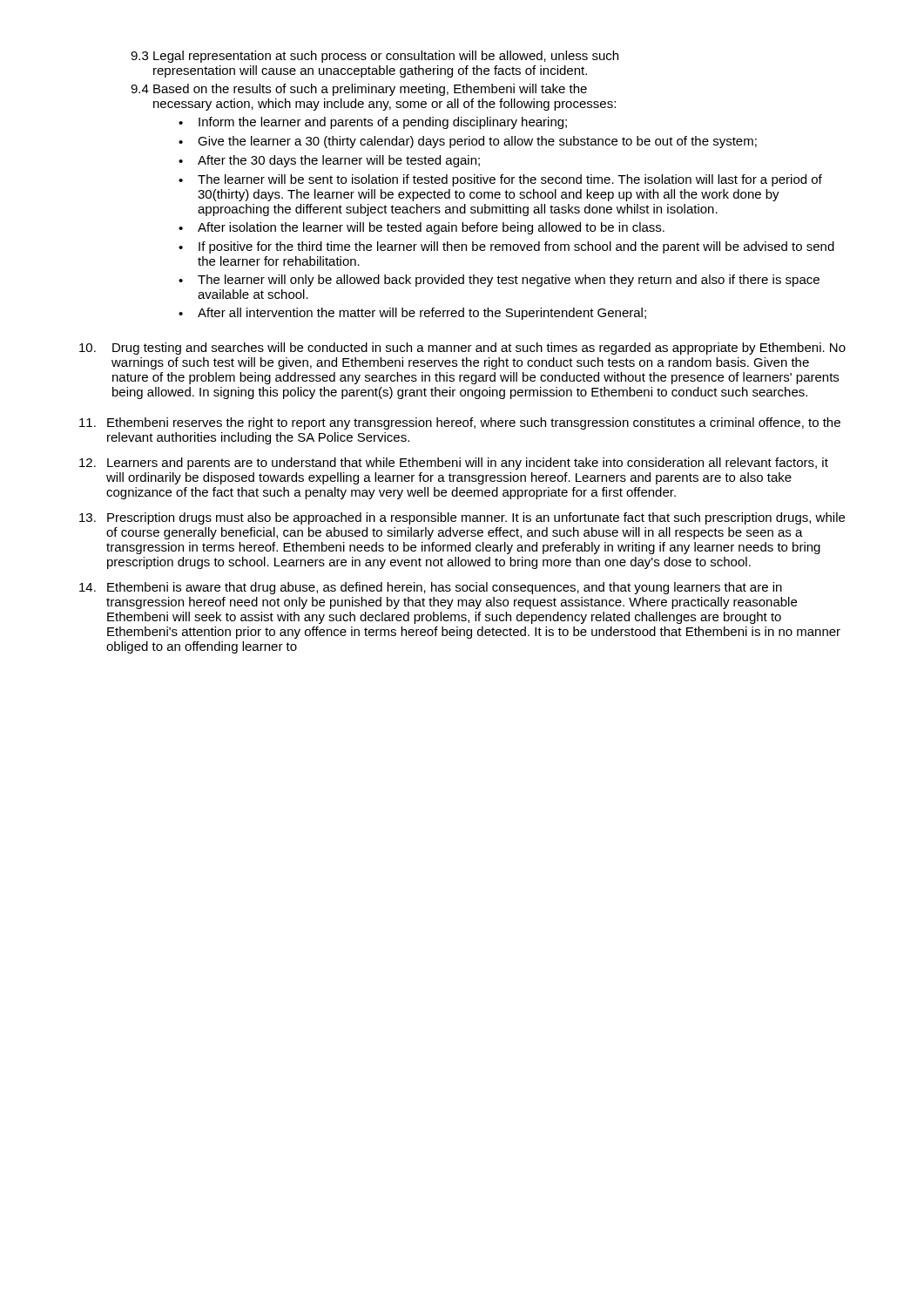Viewport: 924px width, 1307px height.
Task: Find the block on this page that starts "9.4 Based on the results"
Action: pos(374,96)
